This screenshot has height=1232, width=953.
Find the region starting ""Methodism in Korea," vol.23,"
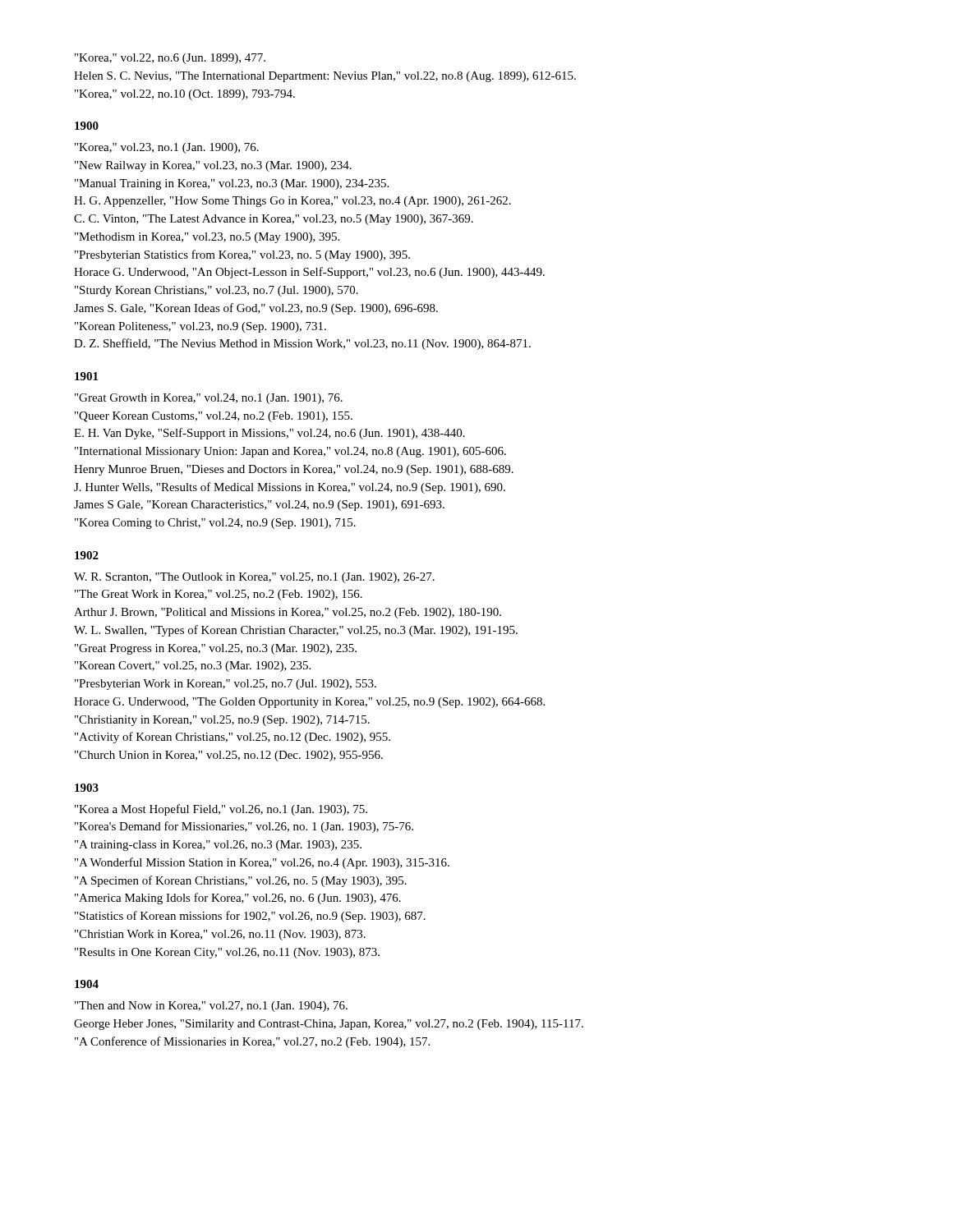(x=207, y=236)
